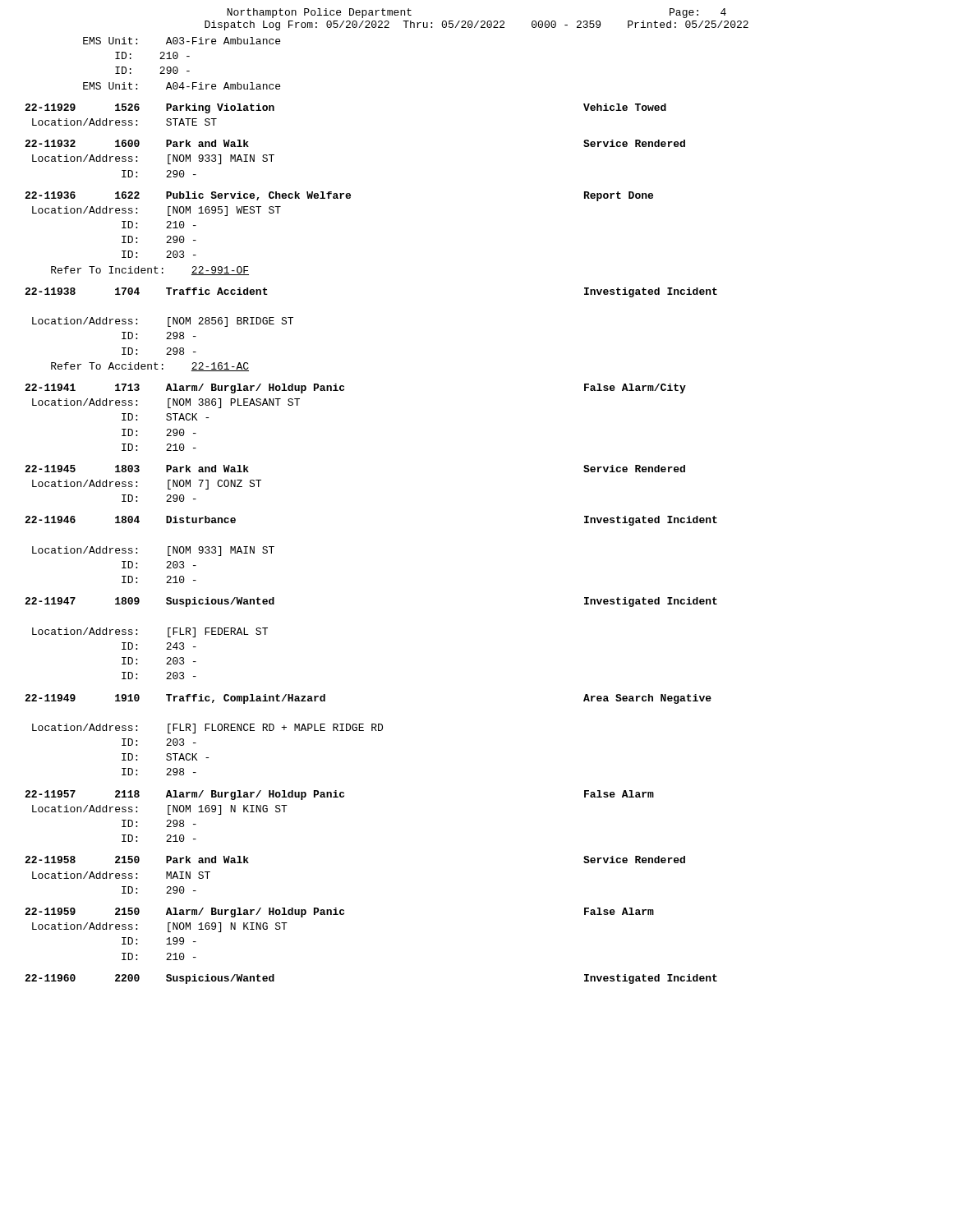
Task: Locate the list item that reads "22-11949 1910 Traffic, Complaint/Hazard Area"
Action: [x=47, y=699]
